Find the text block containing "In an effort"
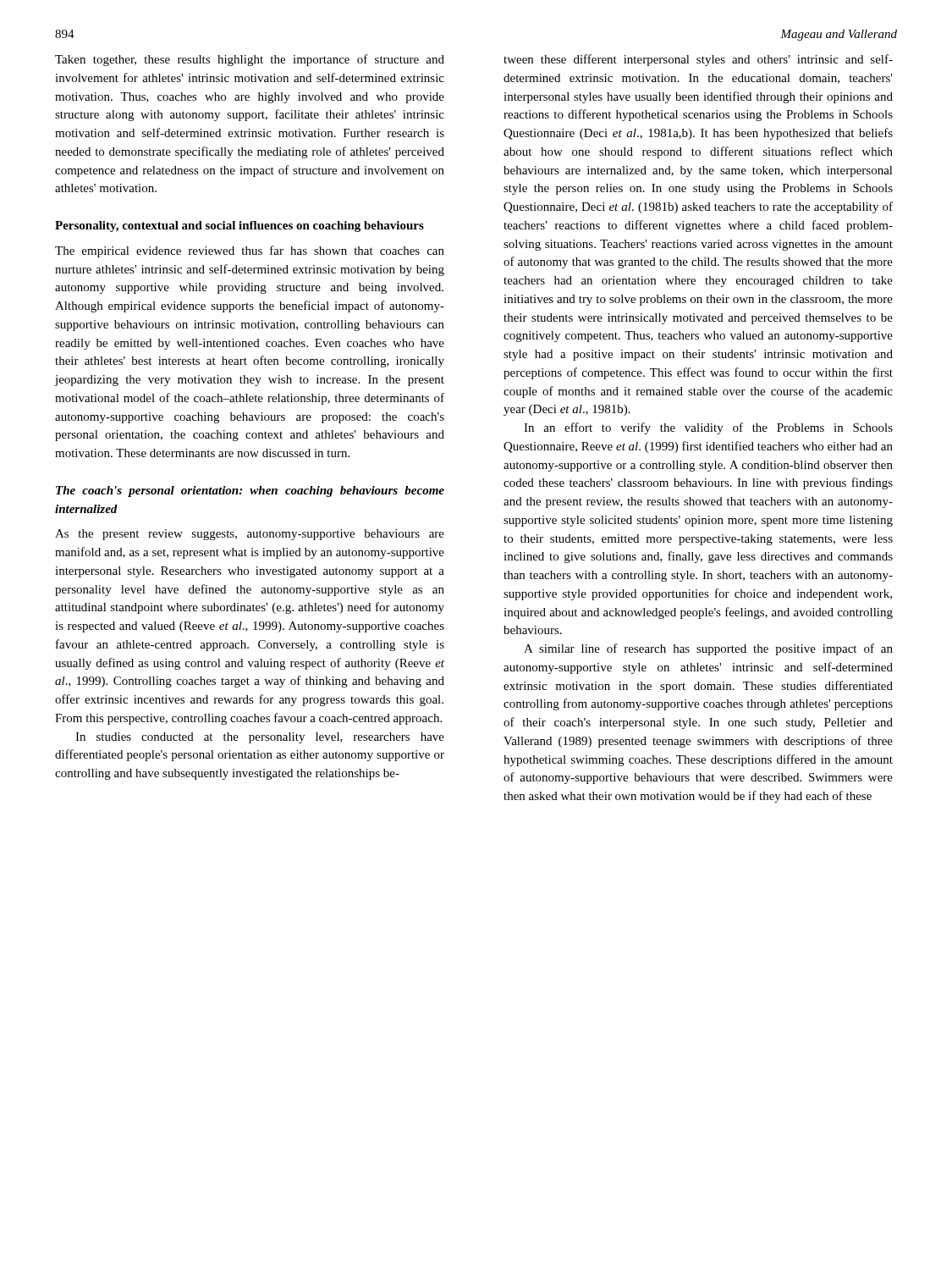 pyautogui.click(x=698, y=530)
